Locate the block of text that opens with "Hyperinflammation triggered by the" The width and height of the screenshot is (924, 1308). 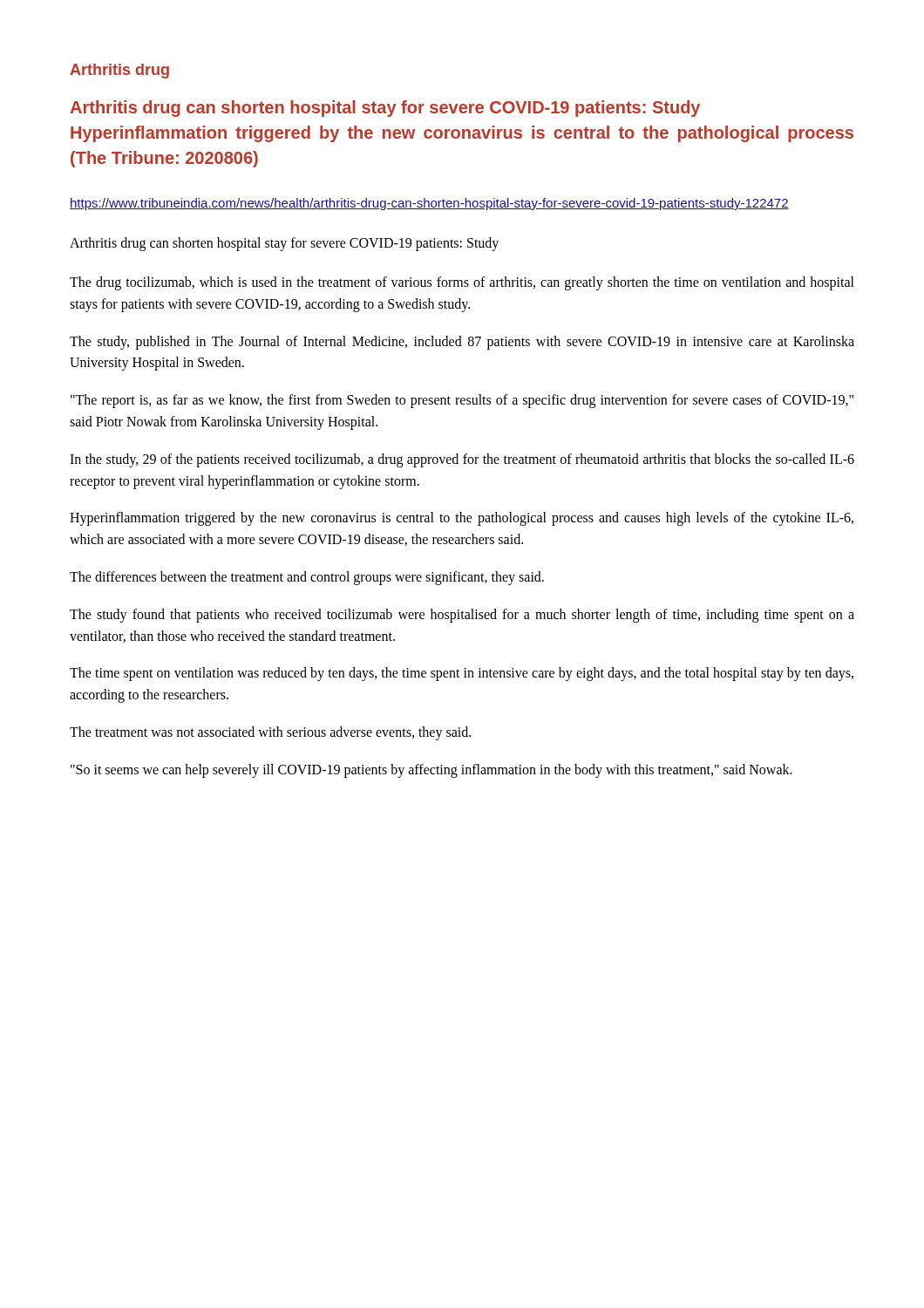tap(462, 529)
